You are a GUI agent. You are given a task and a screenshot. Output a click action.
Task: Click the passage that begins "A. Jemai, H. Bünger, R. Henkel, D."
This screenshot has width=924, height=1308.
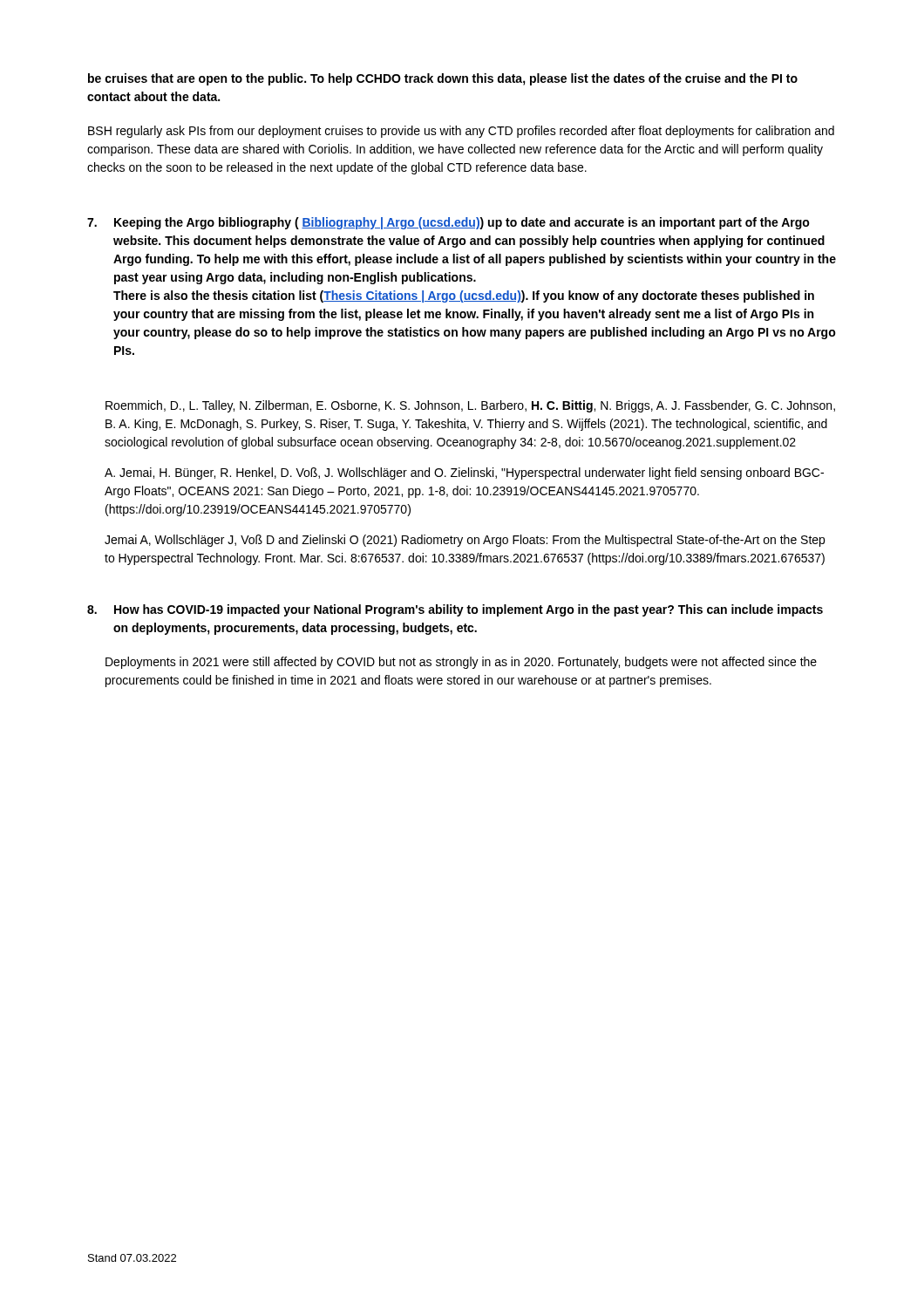click(x=464, y=491)
